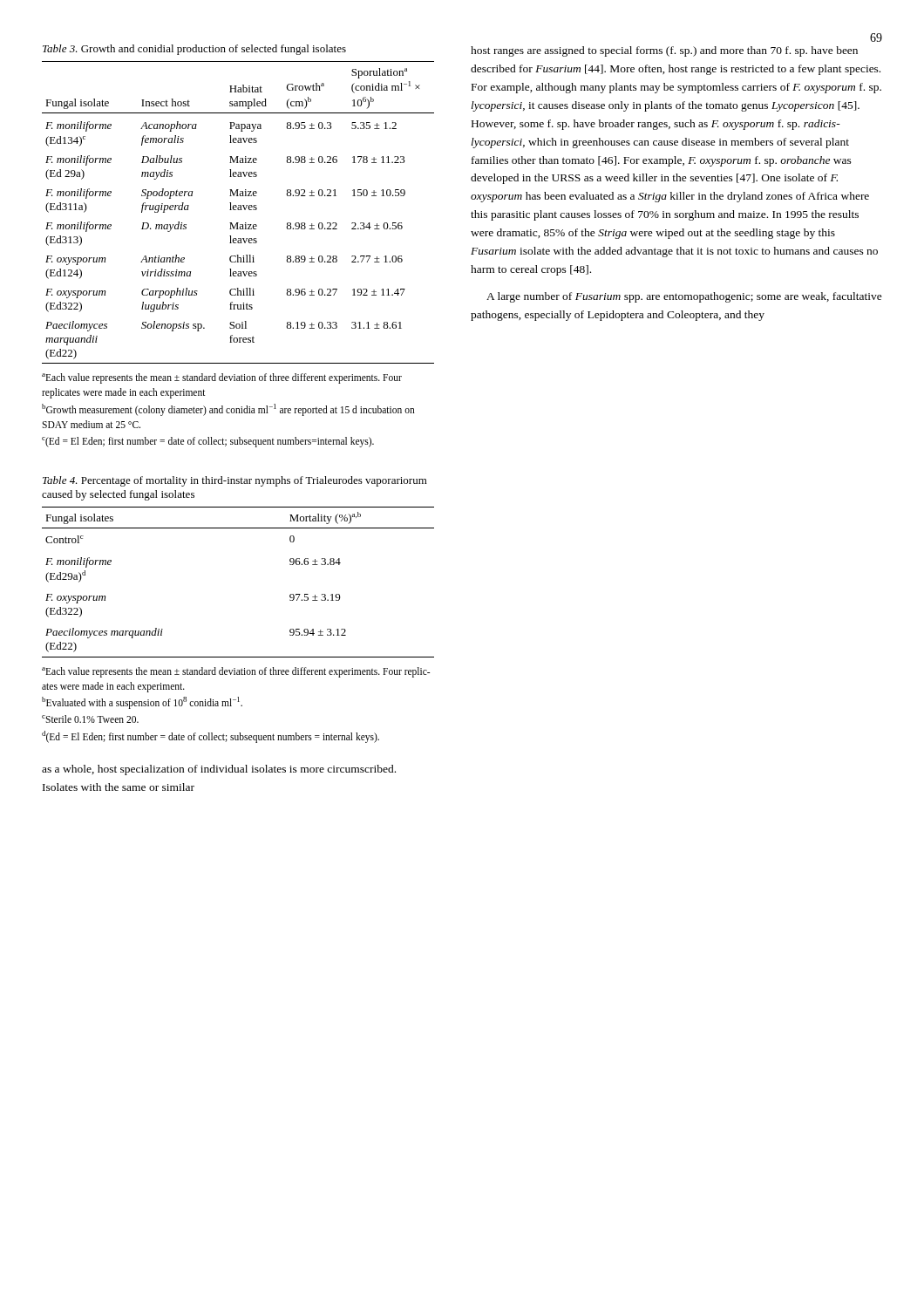Select the table that reads "96.6 ± 3.84"

click(238, 582)
